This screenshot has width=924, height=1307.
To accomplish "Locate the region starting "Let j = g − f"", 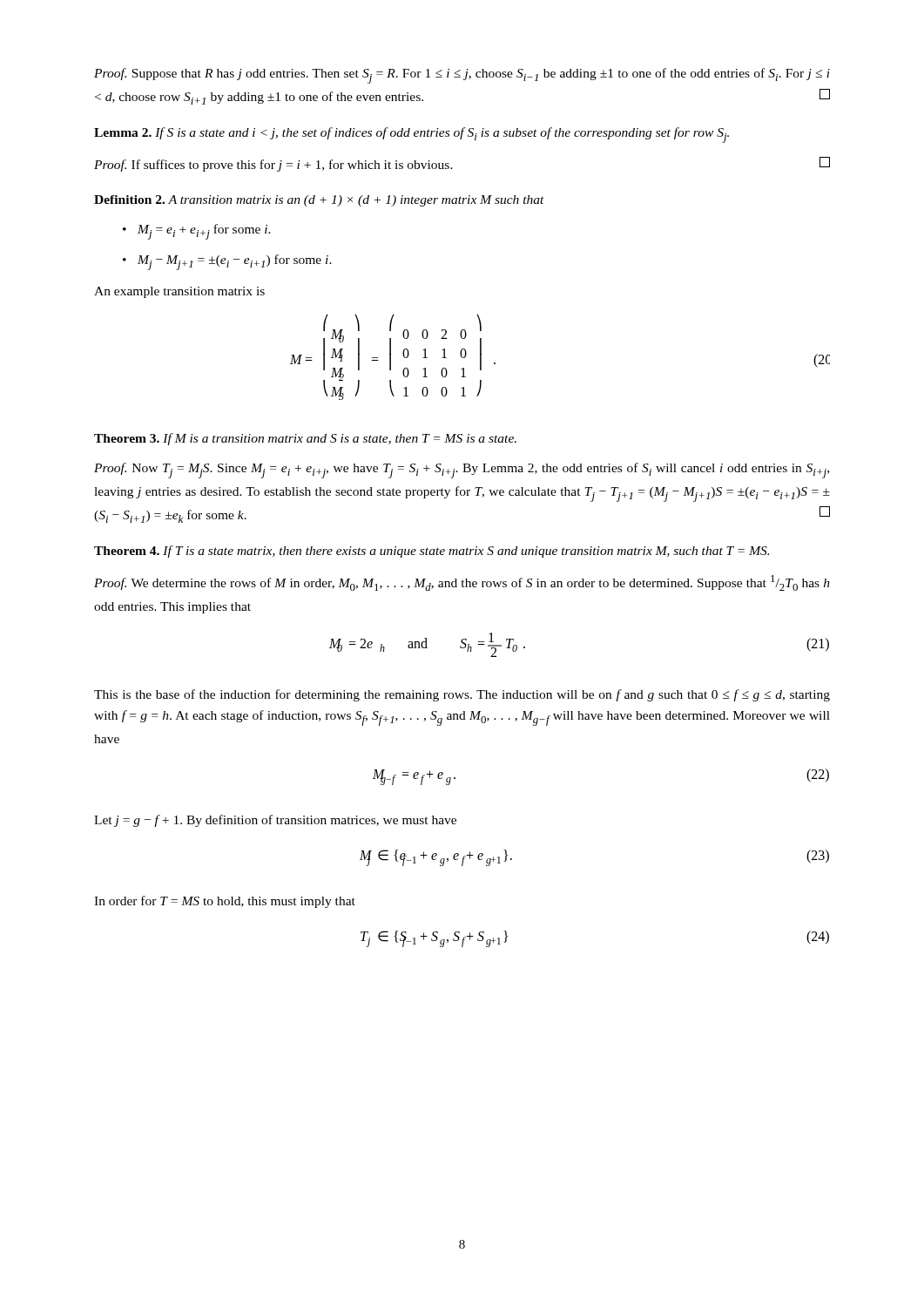I will point(462,820).
